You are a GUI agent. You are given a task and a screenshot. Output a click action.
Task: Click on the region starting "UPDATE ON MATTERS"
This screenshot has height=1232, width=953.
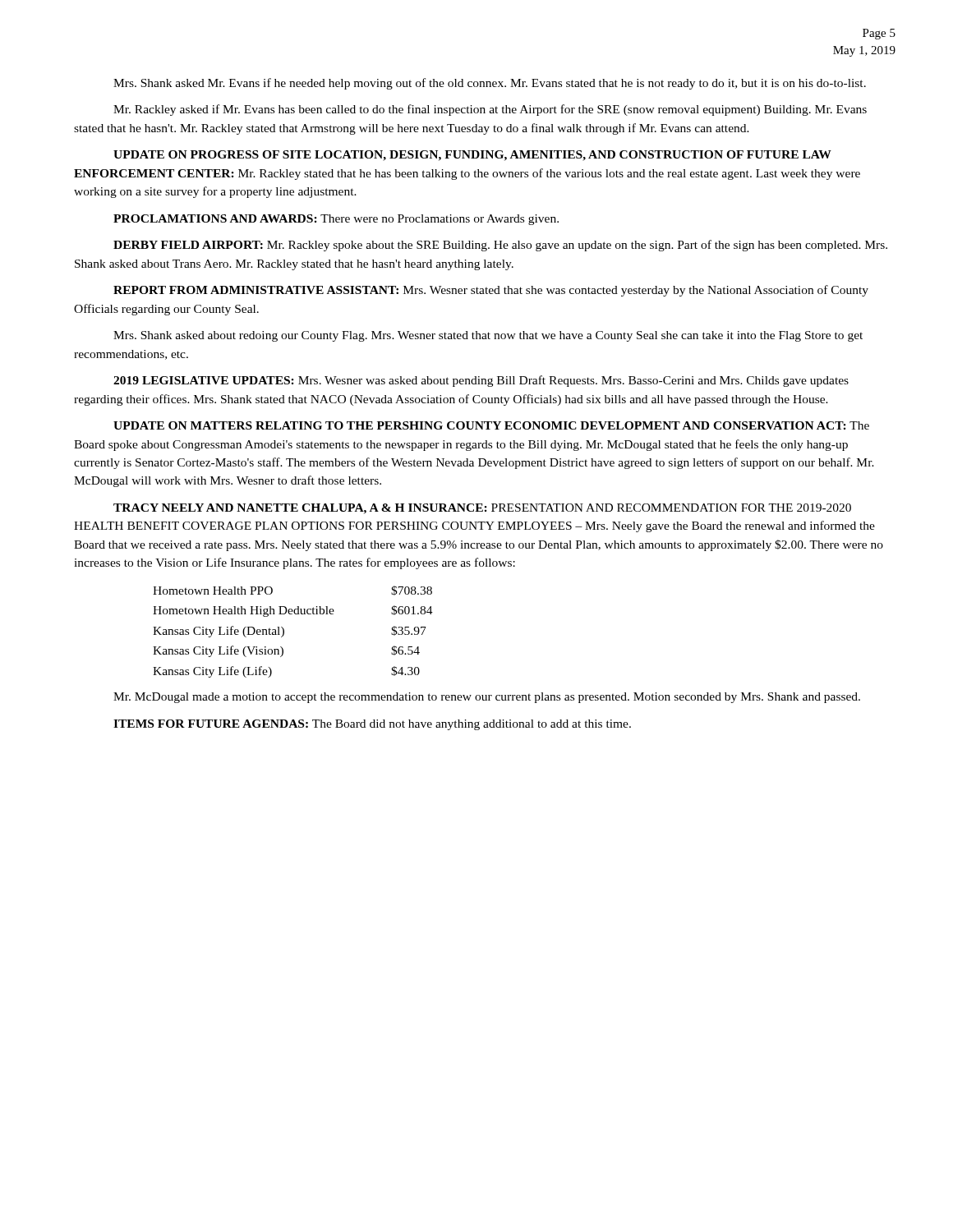click(x=485, y=453)
